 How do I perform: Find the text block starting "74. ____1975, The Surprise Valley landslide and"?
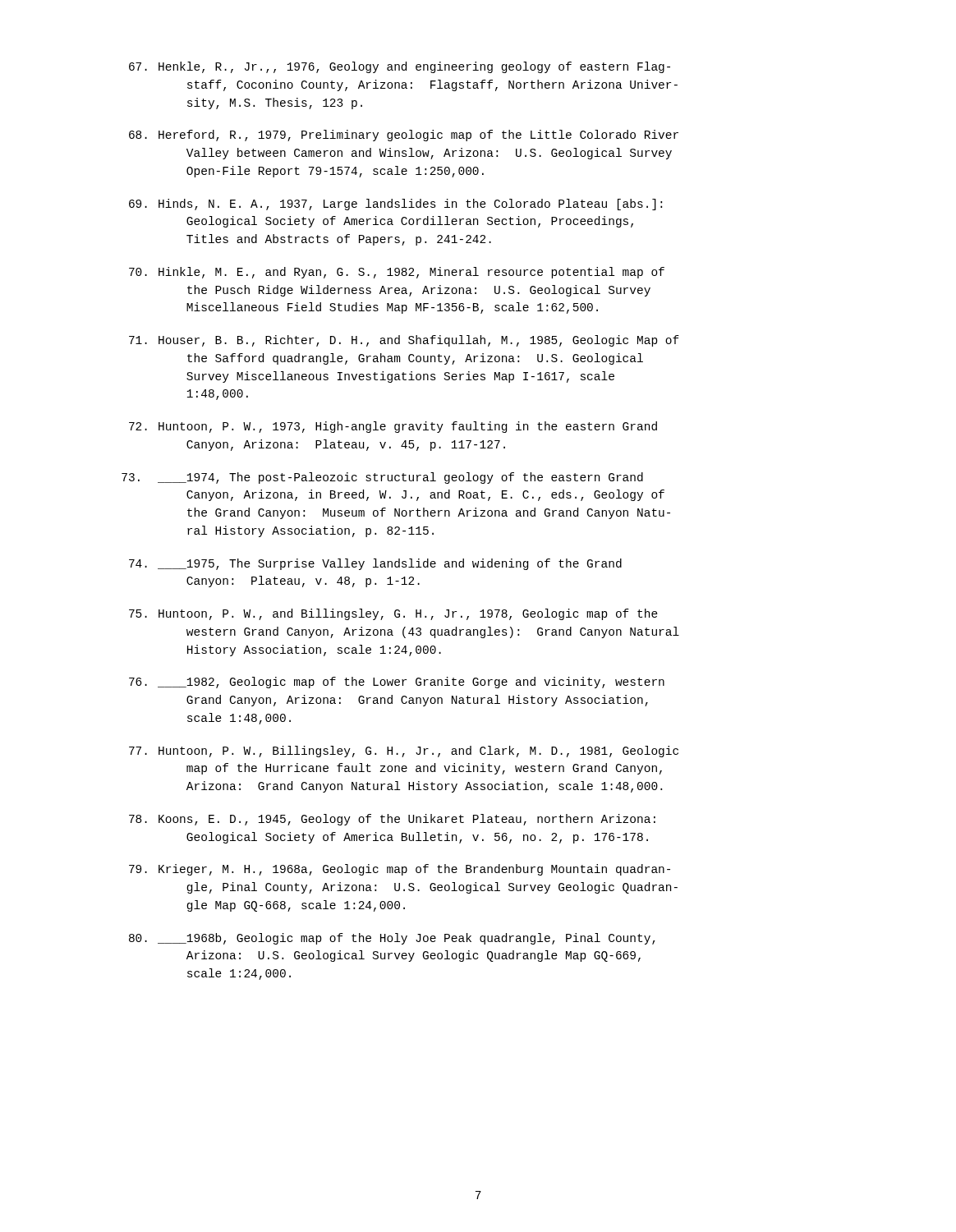pyautogui.click(x=490, y=573)
